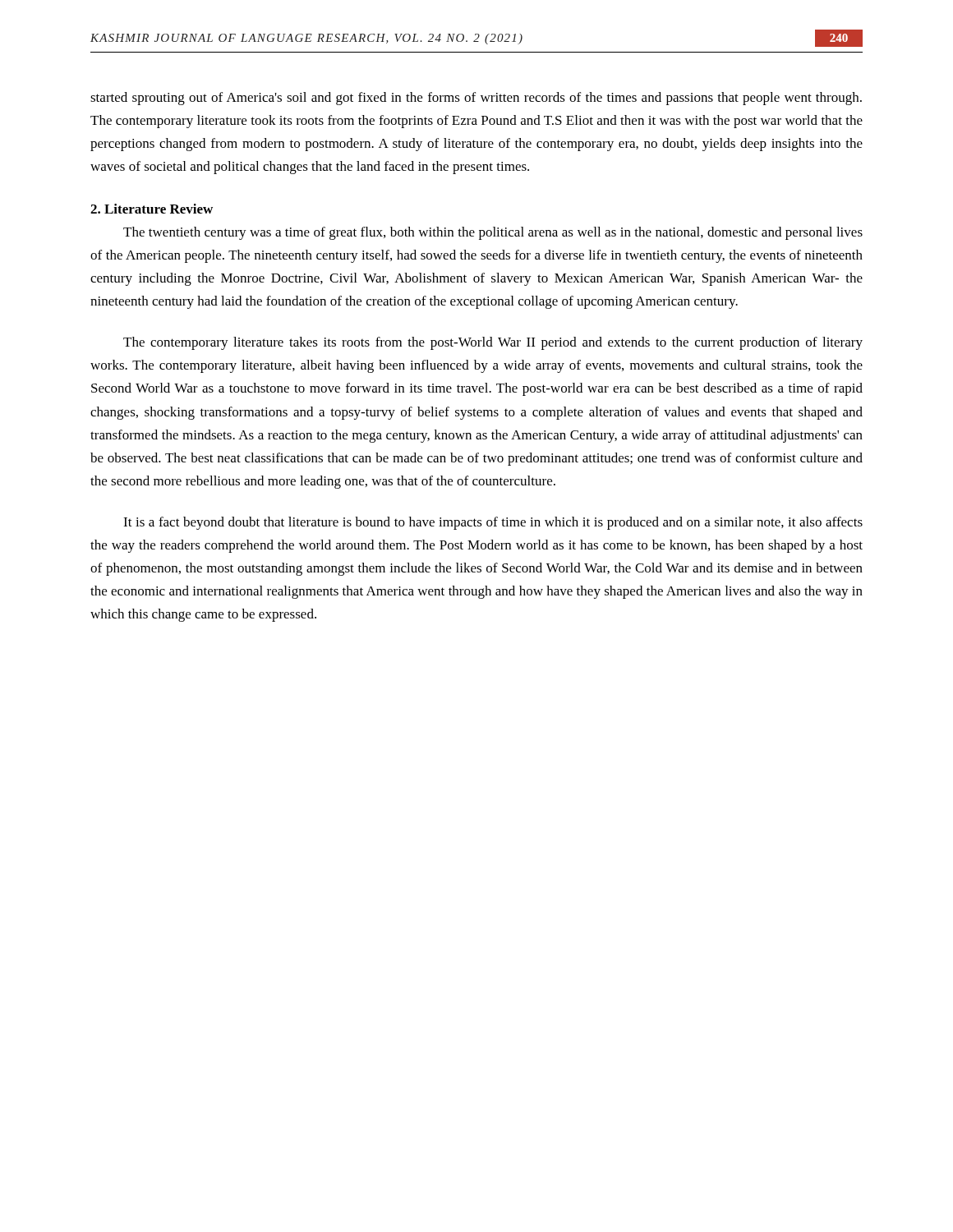Select the section header that reads "2. Literature Review"
Viewport: 953px width, 1232px height.
152,209
